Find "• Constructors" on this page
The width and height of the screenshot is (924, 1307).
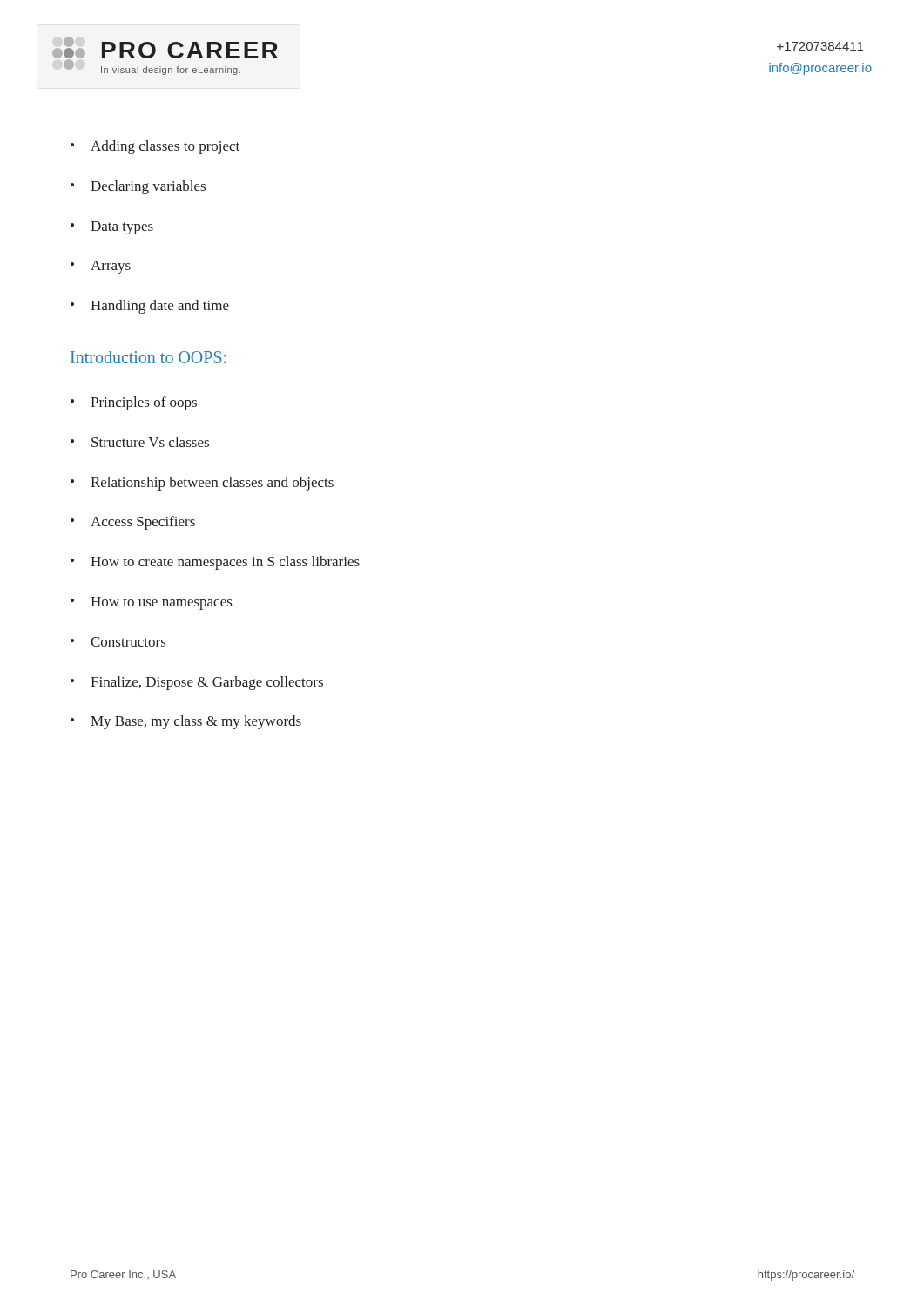118,642
